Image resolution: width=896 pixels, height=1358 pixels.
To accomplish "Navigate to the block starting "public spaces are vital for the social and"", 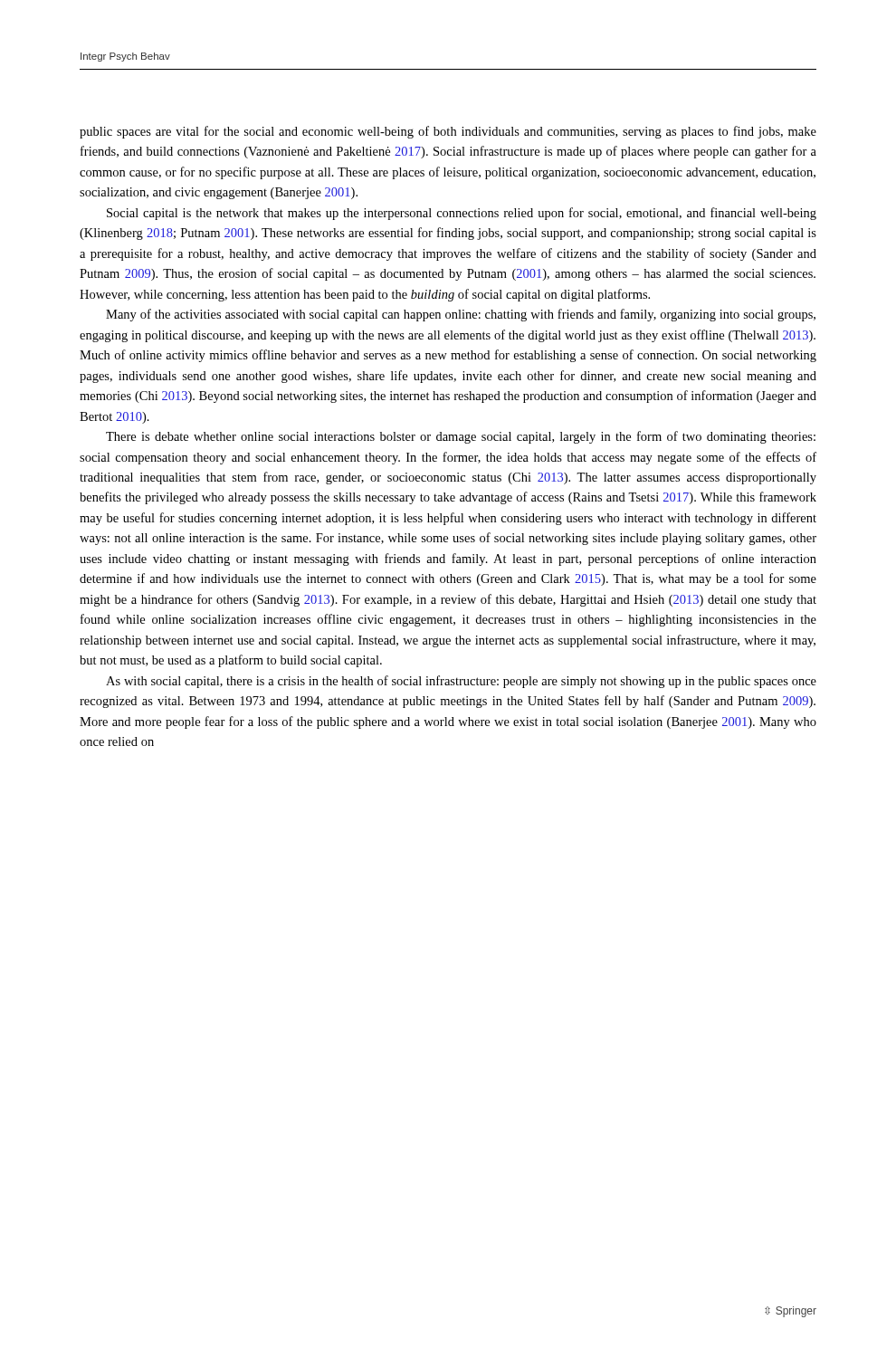I will click(448, 162).
